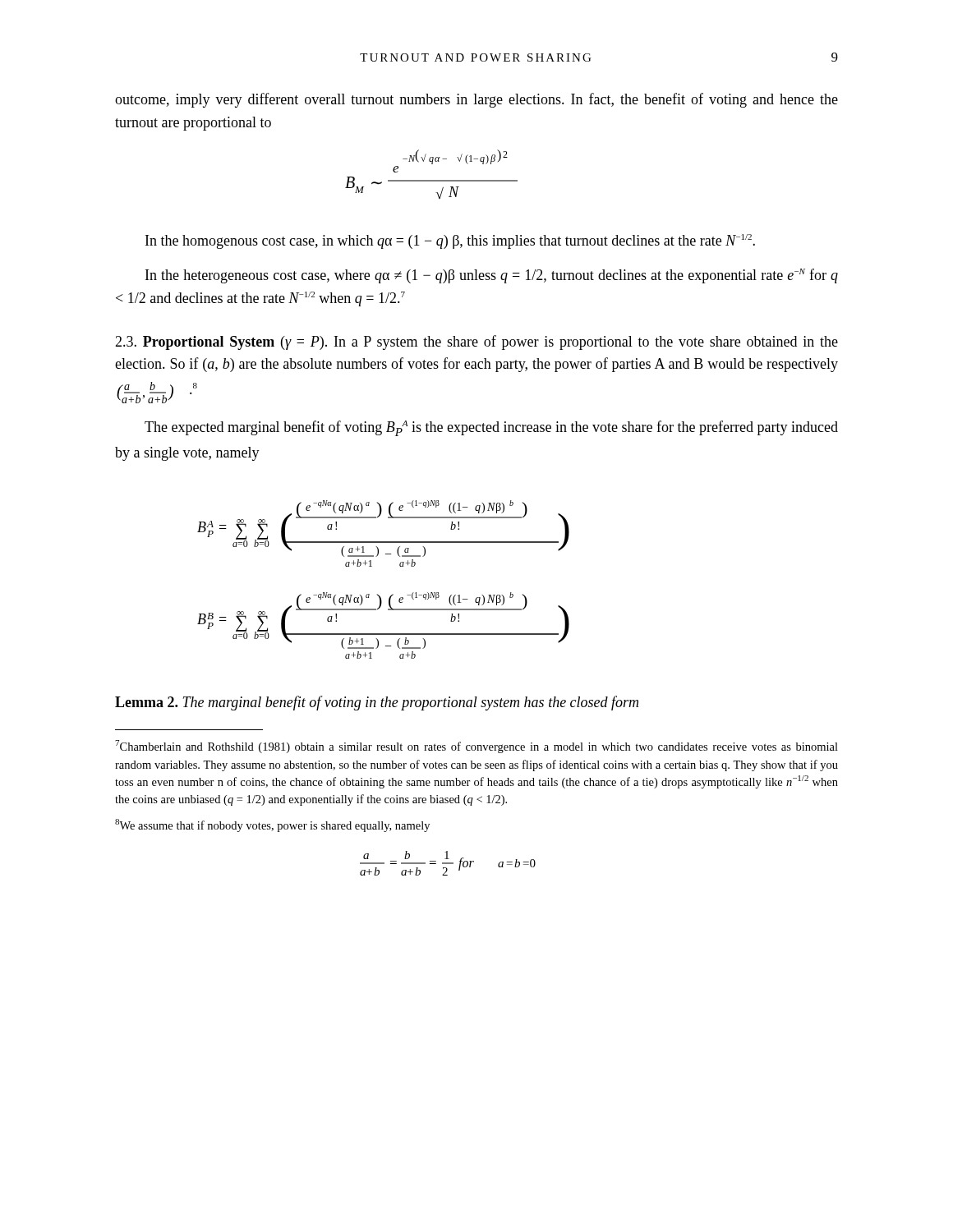Viewport: 953px width, 1232px height.
Task: Point to the text starting "outcome, imply very different overall"
Action: (x=476, y=112)
